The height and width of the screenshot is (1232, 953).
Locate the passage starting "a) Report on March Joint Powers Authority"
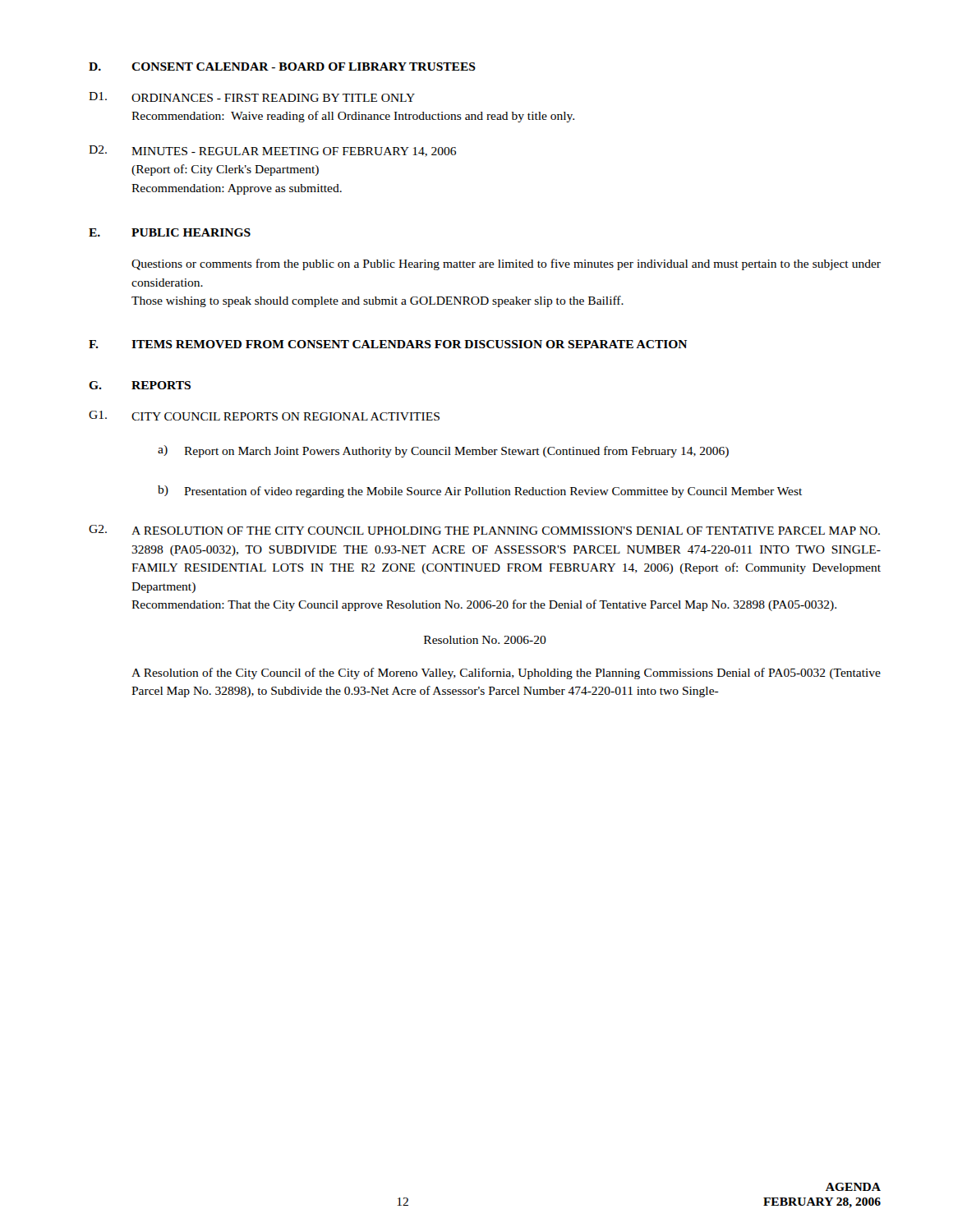(443, 451)
